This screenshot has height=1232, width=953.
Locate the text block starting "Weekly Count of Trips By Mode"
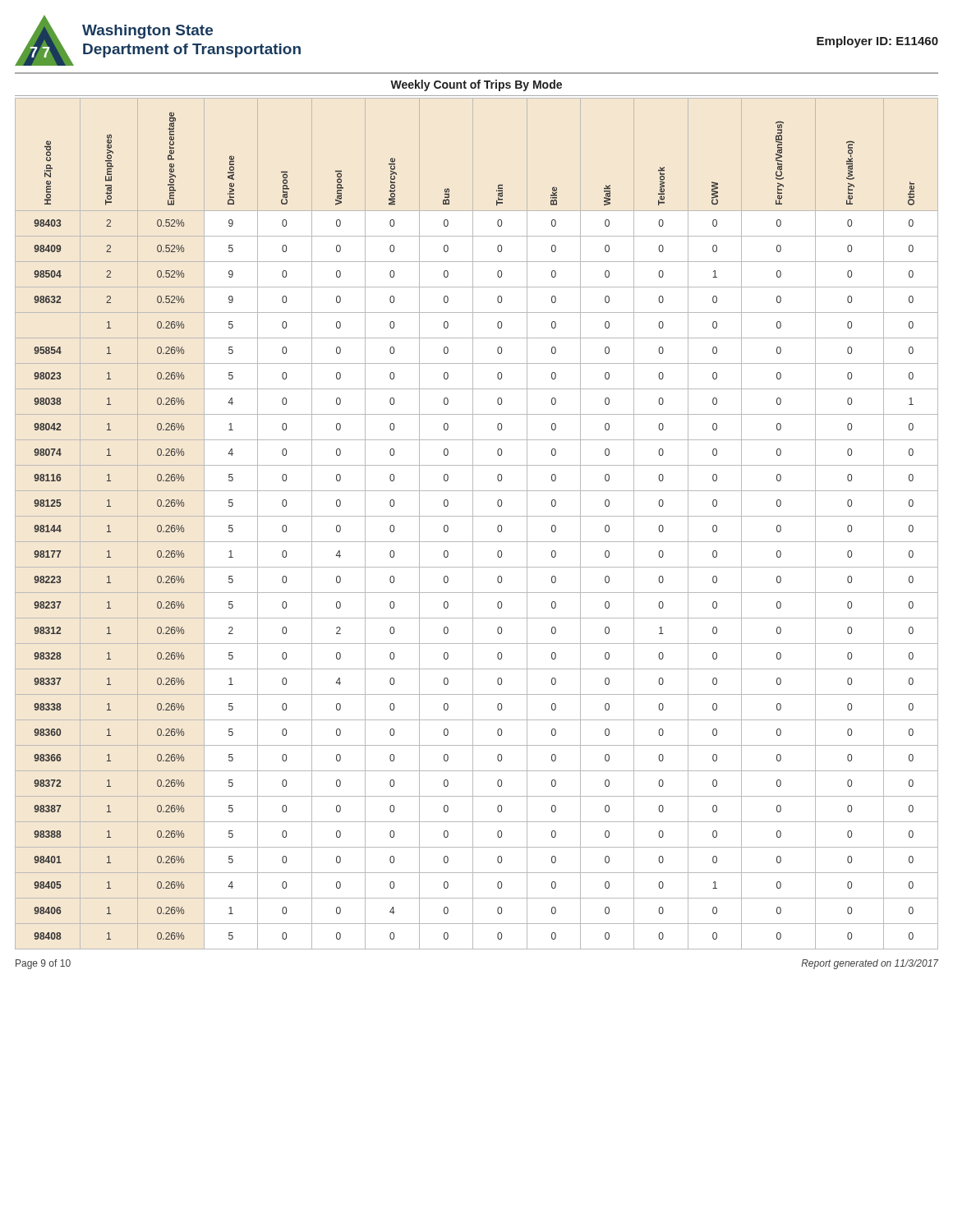476,85
